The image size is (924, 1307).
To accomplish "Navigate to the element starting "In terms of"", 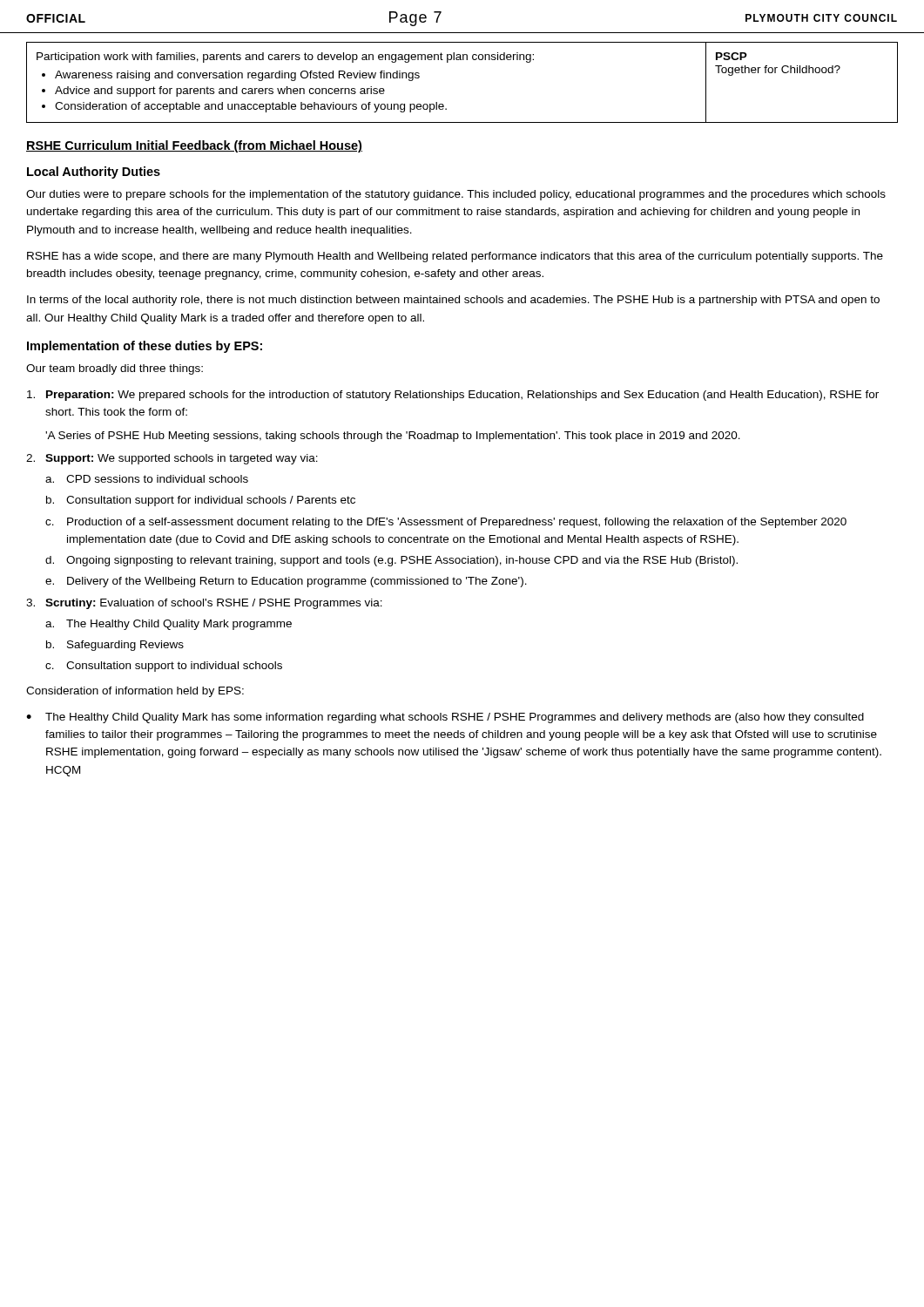I will [453, 308].
